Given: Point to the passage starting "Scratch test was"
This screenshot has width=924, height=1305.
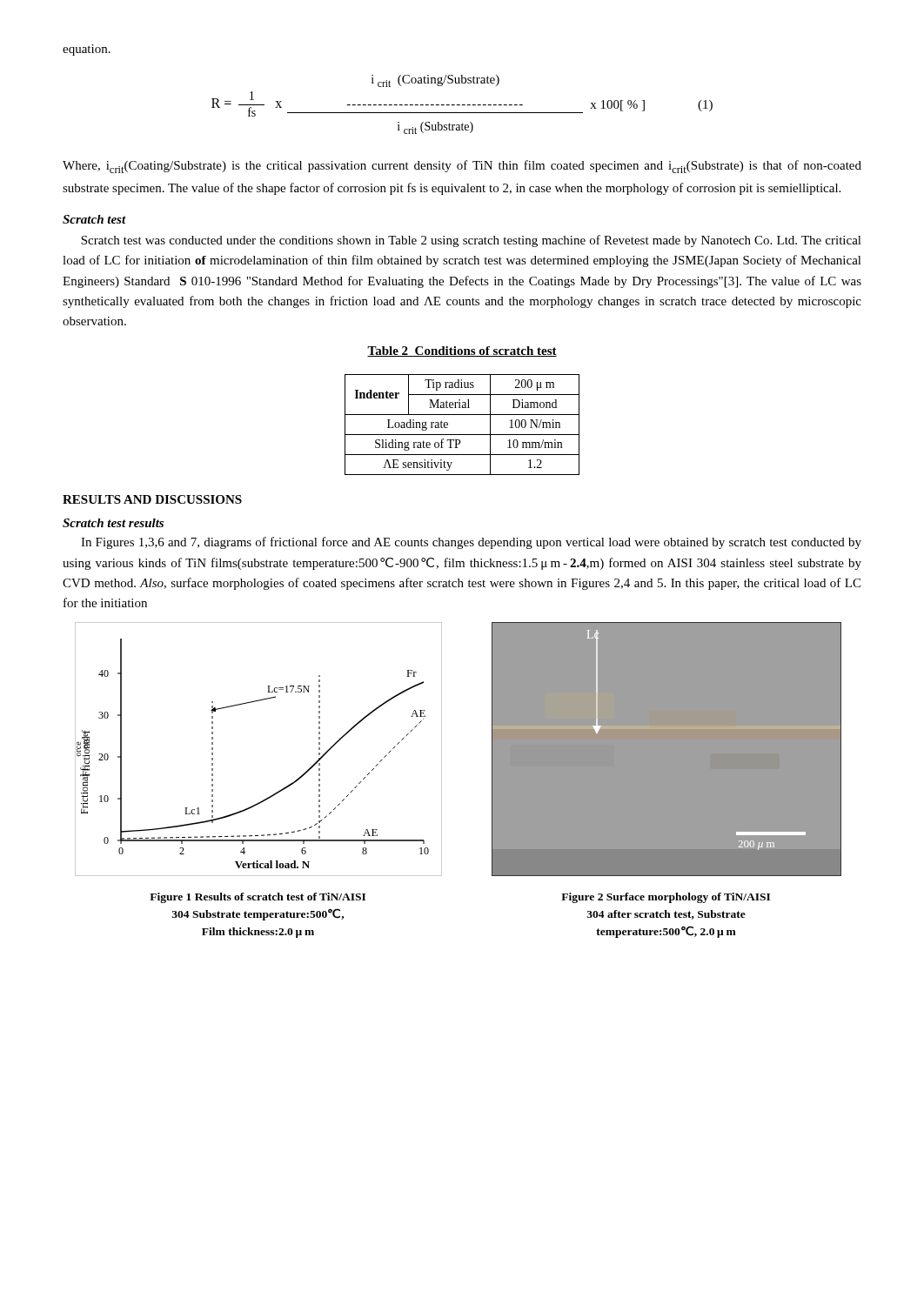Looking at the screenshot, I should [462, 281].
